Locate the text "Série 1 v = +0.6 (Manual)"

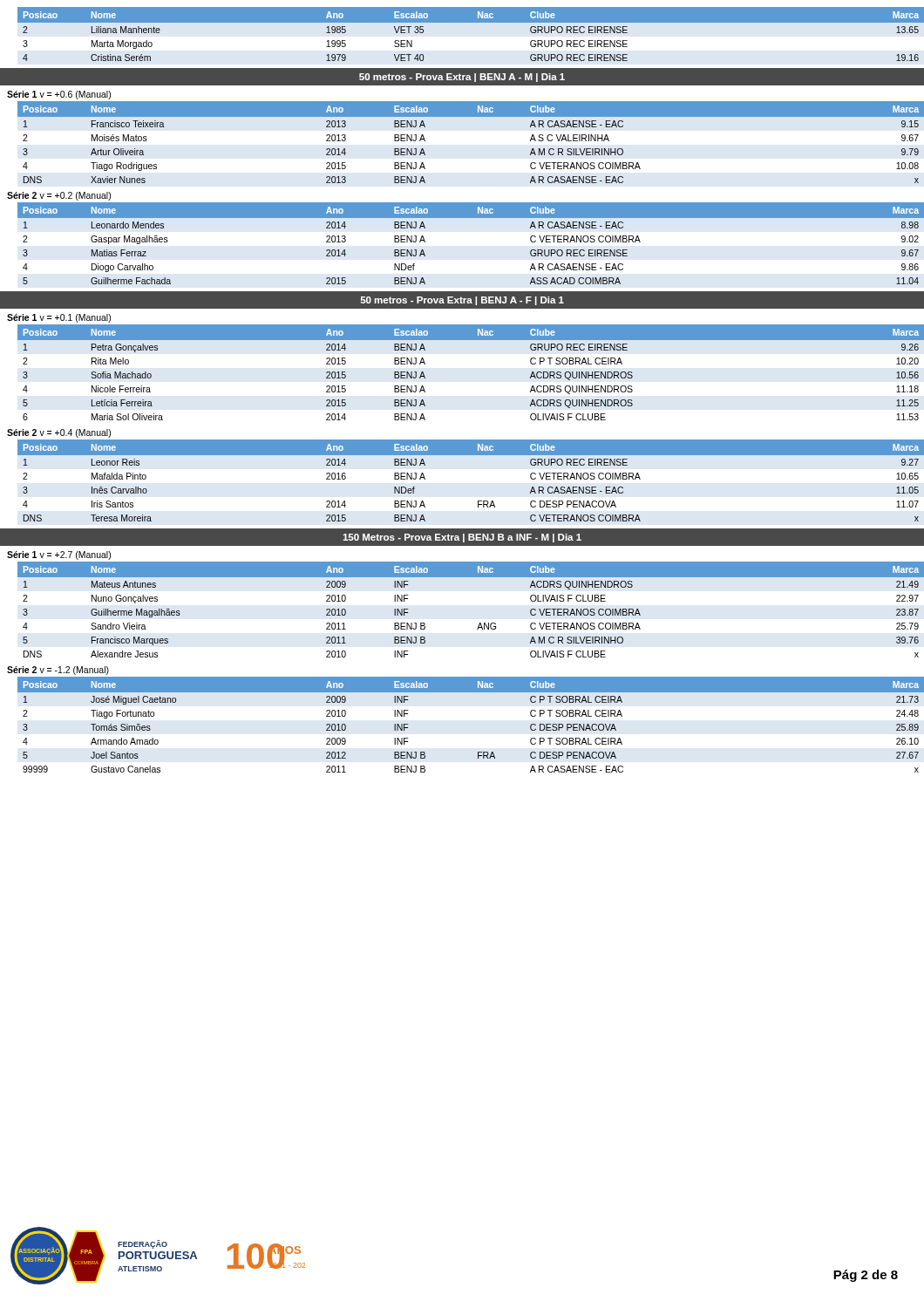[59, 94]
